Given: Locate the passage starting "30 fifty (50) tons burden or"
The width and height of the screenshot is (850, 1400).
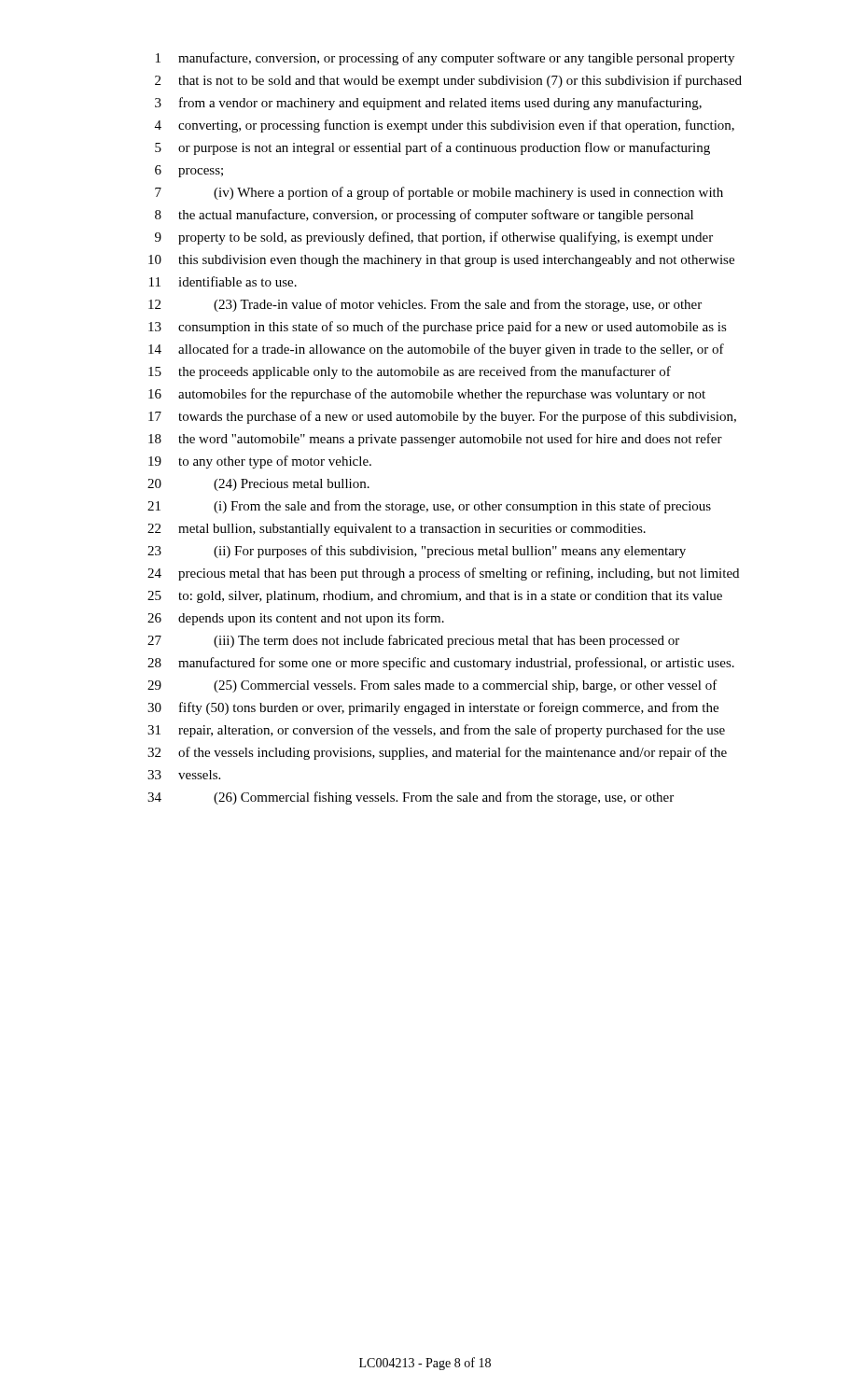Looking at the screenshot, I should pos(446,707).
